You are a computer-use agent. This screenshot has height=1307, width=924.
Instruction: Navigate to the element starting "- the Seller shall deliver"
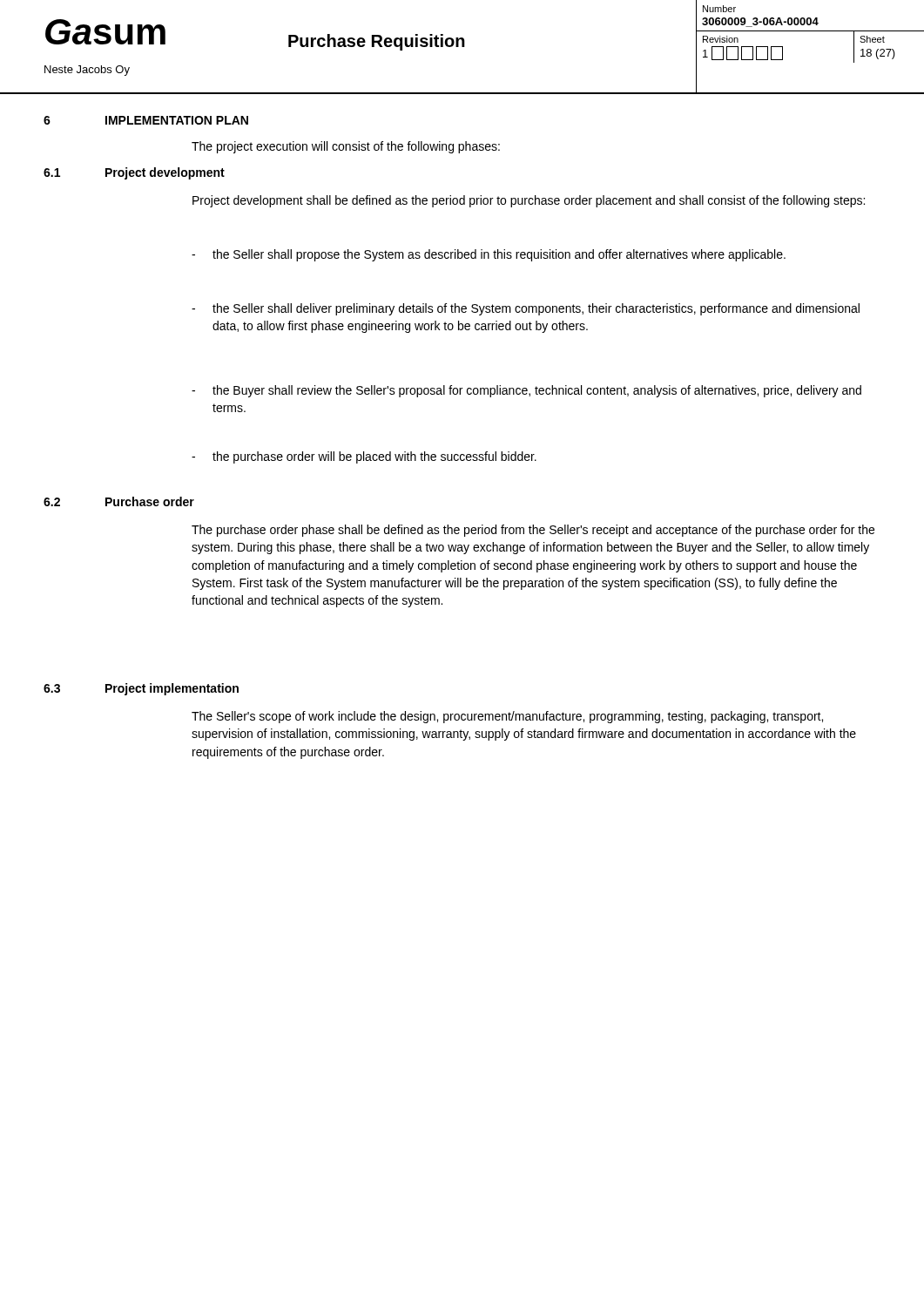coord(536,317)
